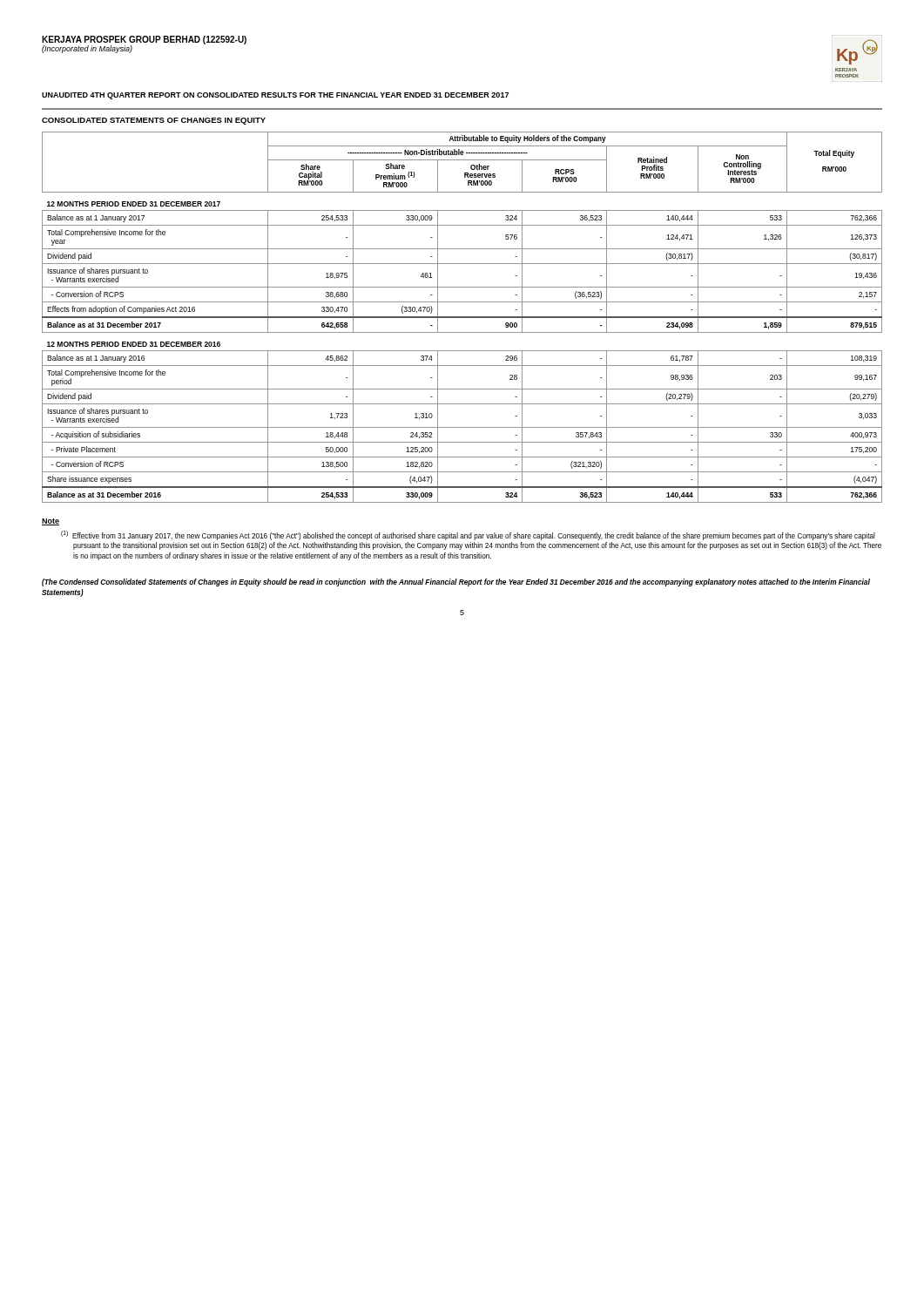Click the passage that begins "(The Condensed Consolidated"
This screenshot has height=1307, width=924.
point(456,587)
